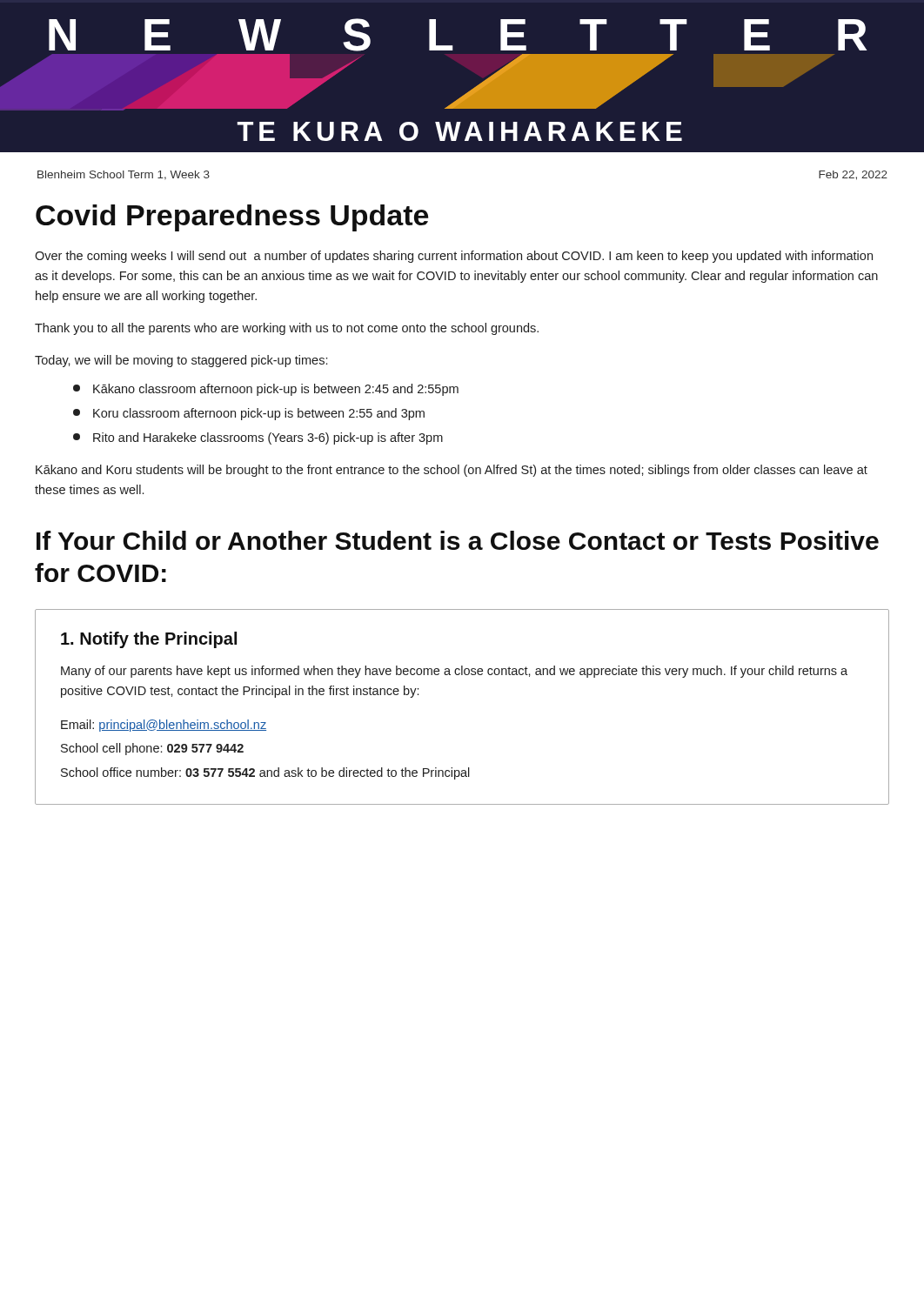Click the passage that begins "Today, we will"
Viewport: 924px width, 1305px height.
(x=182, y=360)
